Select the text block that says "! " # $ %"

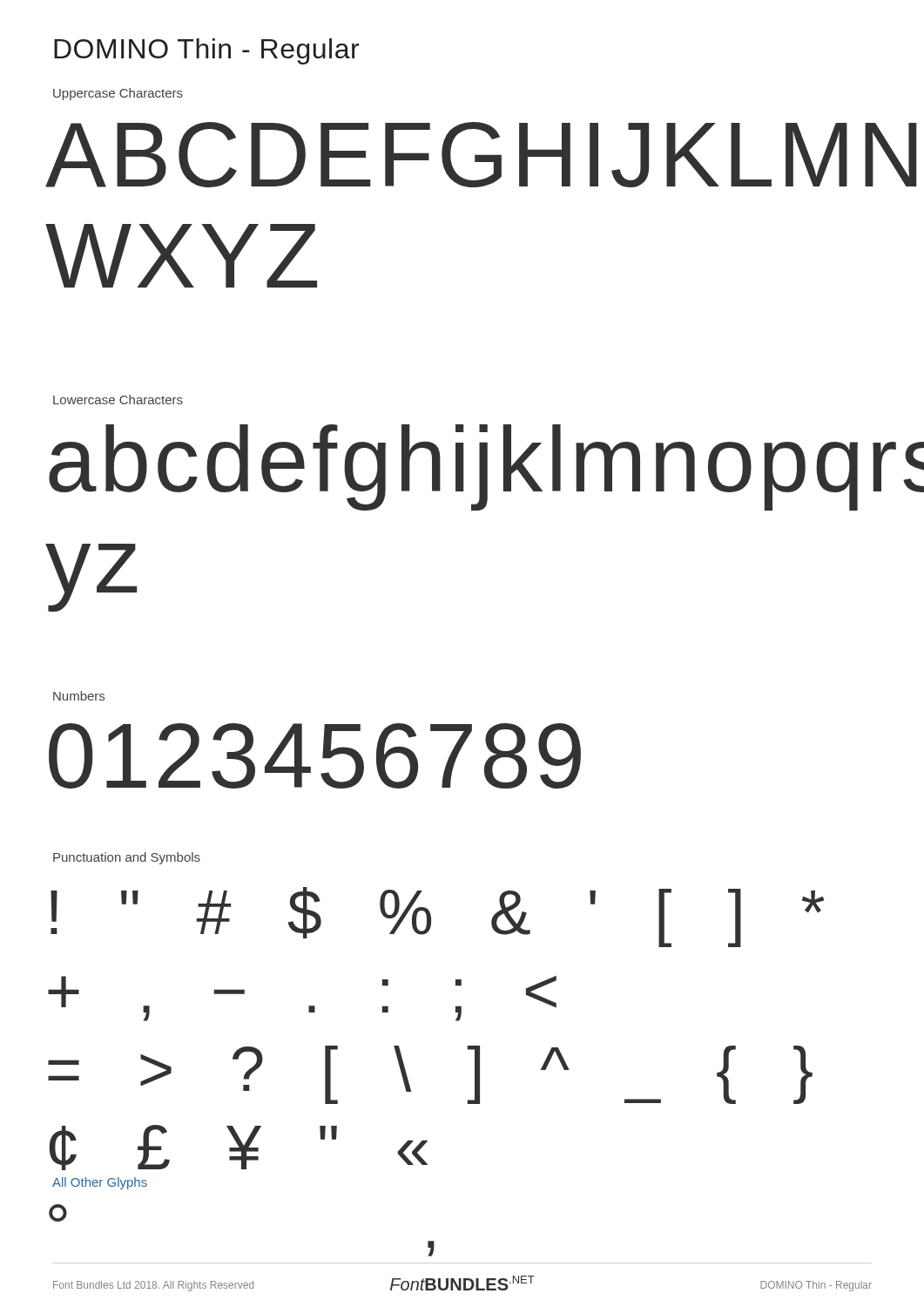[x=459, y=1069]
